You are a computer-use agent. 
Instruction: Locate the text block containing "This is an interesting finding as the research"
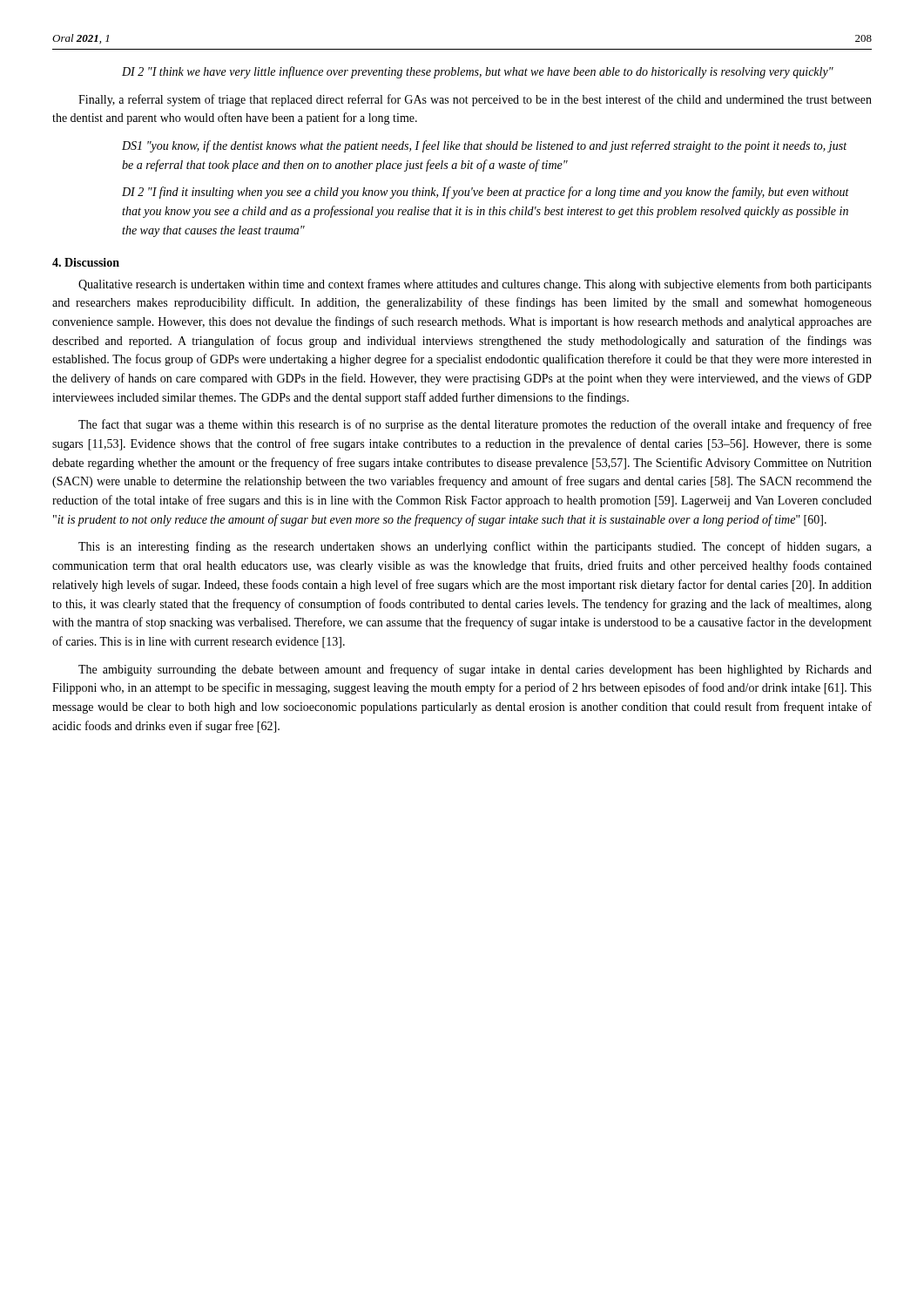click(x=462, y=594)
